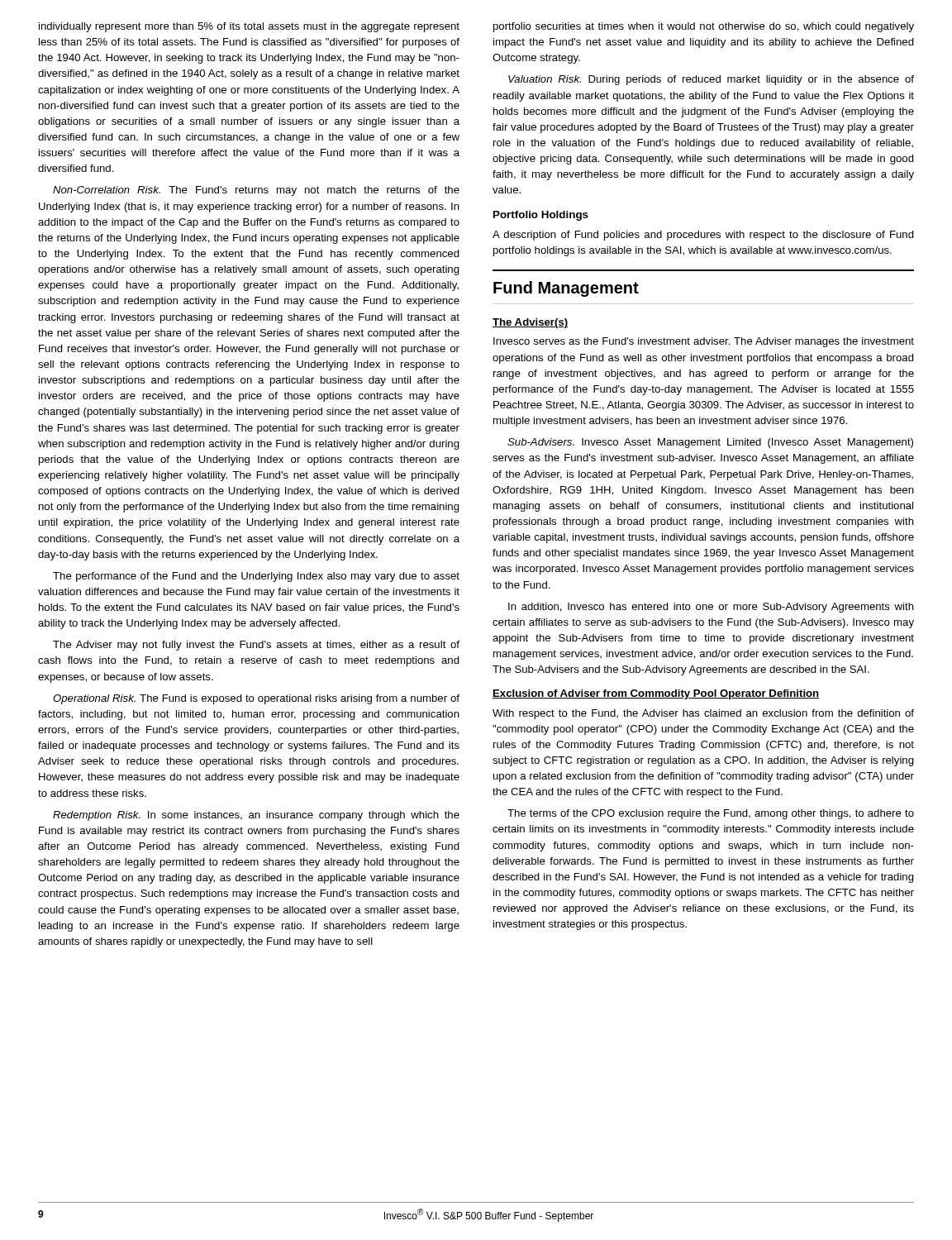Select the passage starting "Portfolio Holdings"
Image resolution: width=952 pixels, height=1240 pixels.
point(541,216)
